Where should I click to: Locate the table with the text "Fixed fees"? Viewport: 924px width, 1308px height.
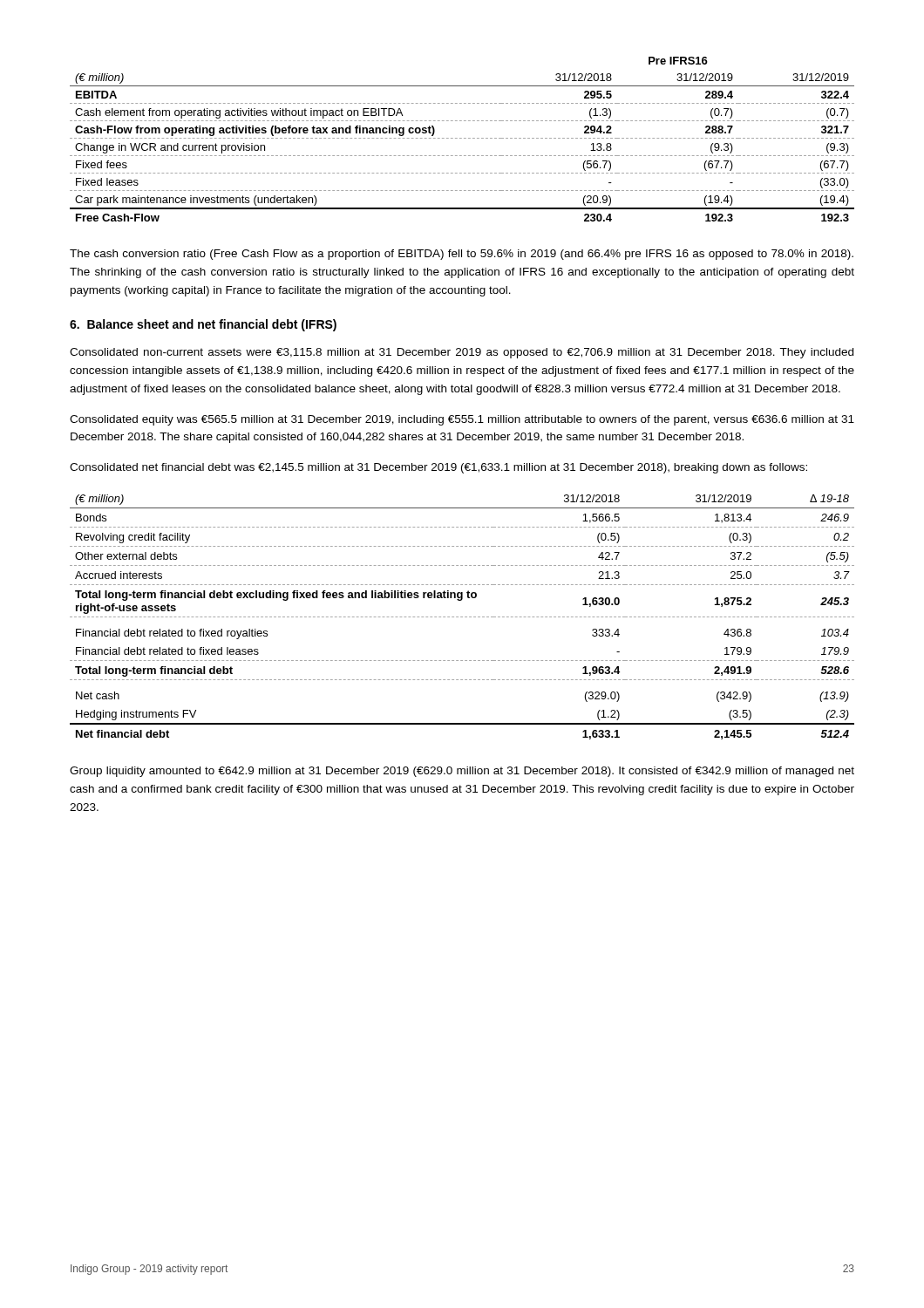pos(462,139)
